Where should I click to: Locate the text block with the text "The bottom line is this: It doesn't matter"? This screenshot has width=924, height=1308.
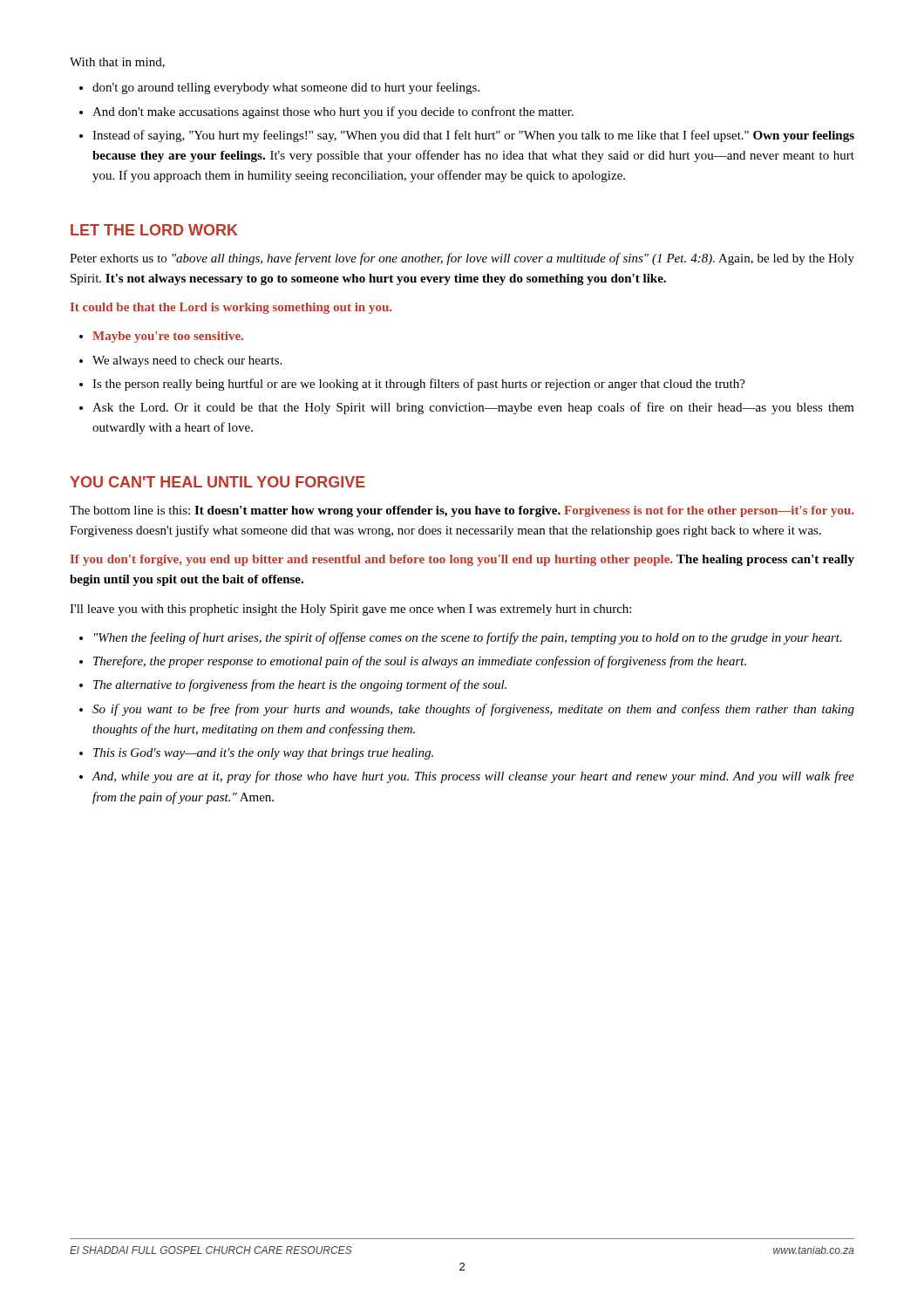pyautogui.click(x=462, y=520)
